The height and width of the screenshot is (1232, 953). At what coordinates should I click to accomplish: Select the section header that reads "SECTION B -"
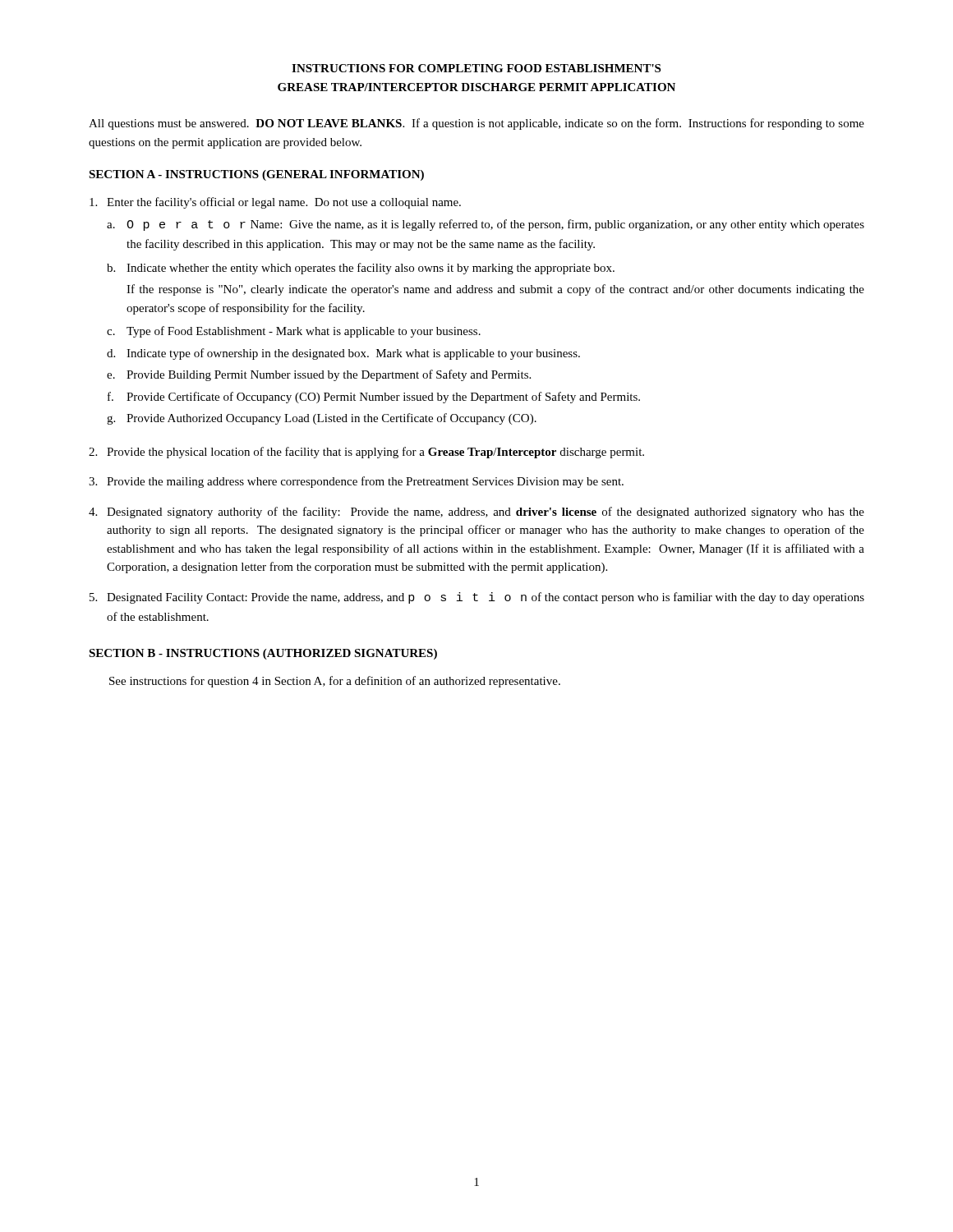coord(263,653)
